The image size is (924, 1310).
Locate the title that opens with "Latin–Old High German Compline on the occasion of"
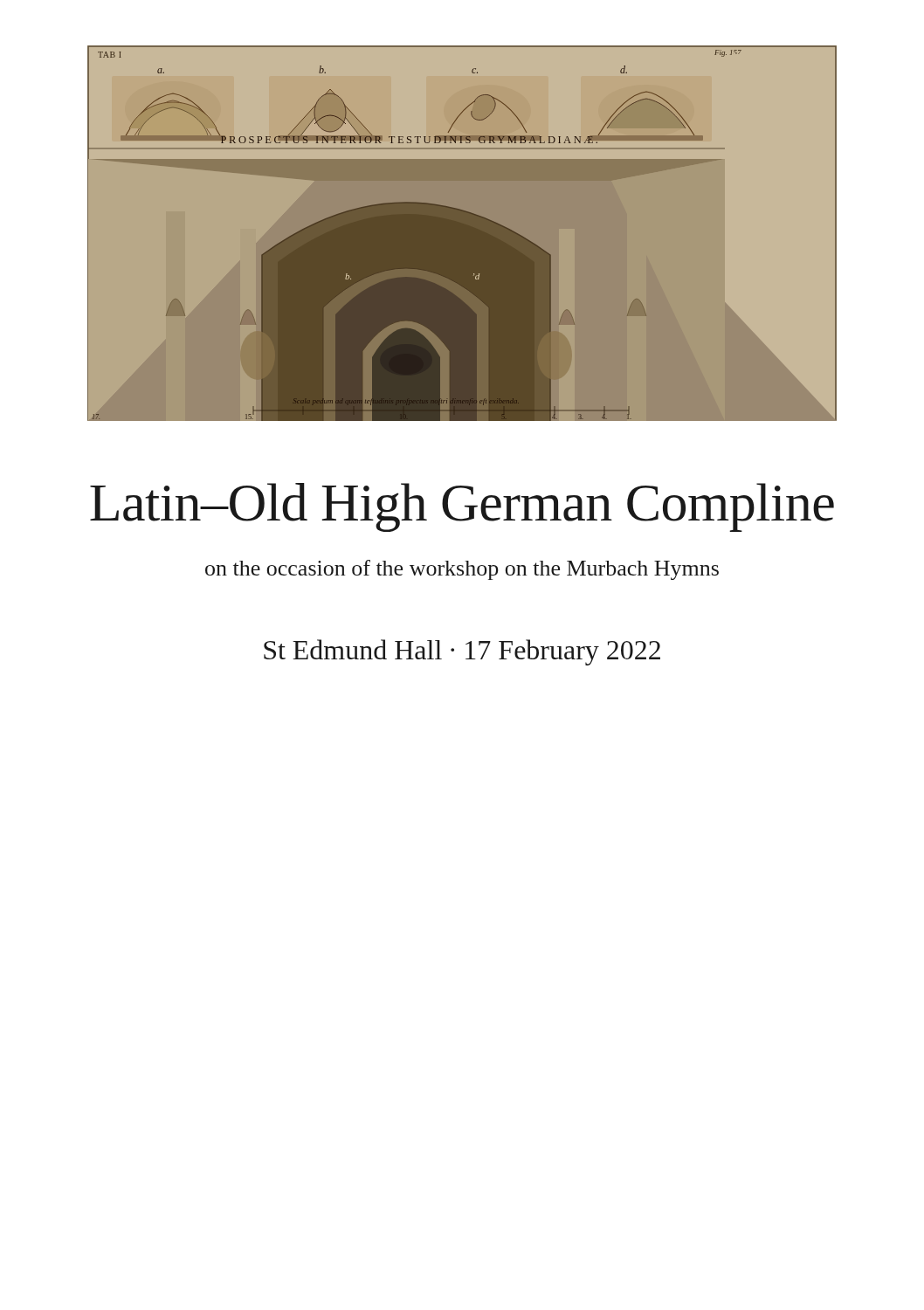click(462, 571)
